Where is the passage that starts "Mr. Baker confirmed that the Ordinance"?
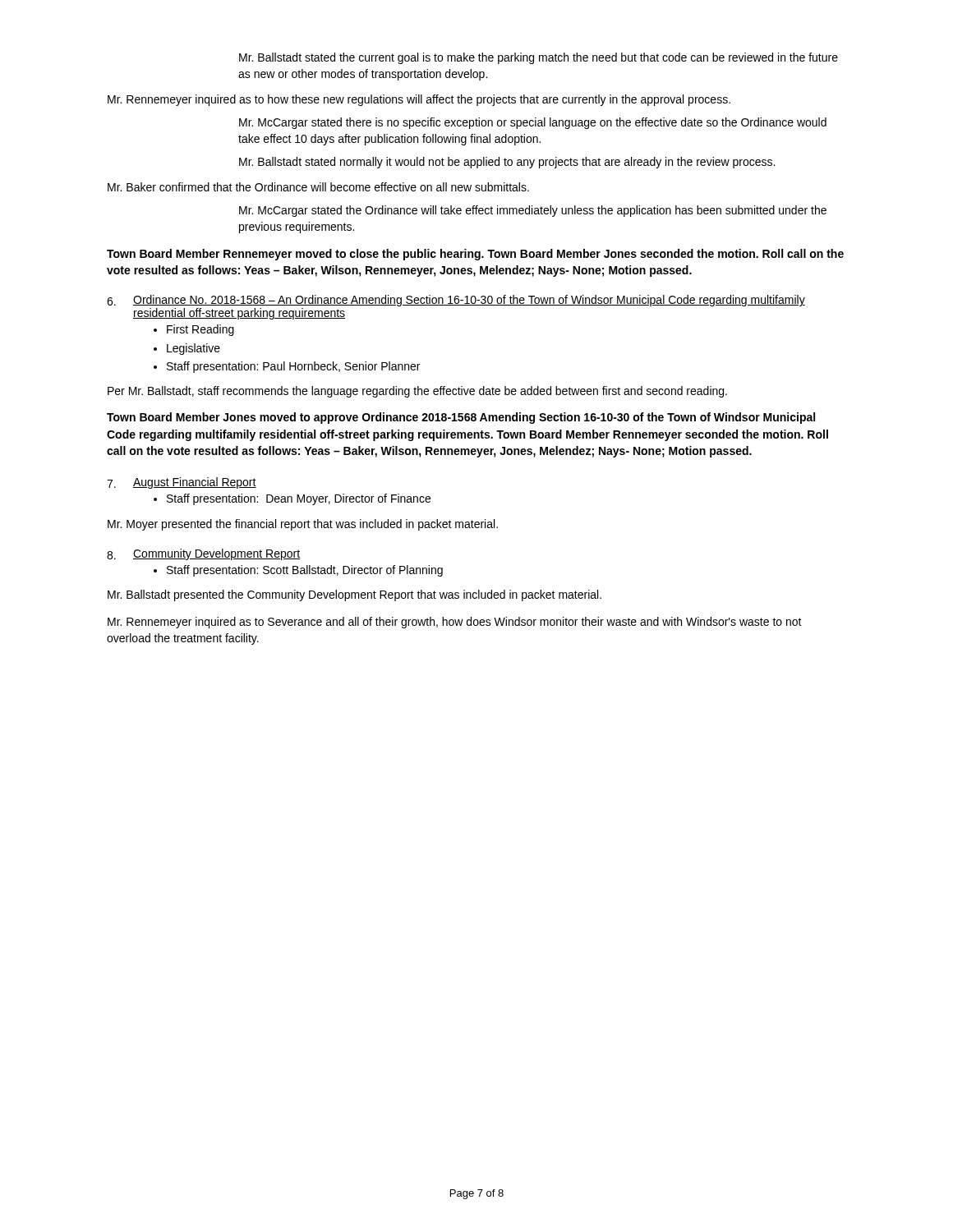Viewport: 953px width, 1232px height. tap(476, 187)
